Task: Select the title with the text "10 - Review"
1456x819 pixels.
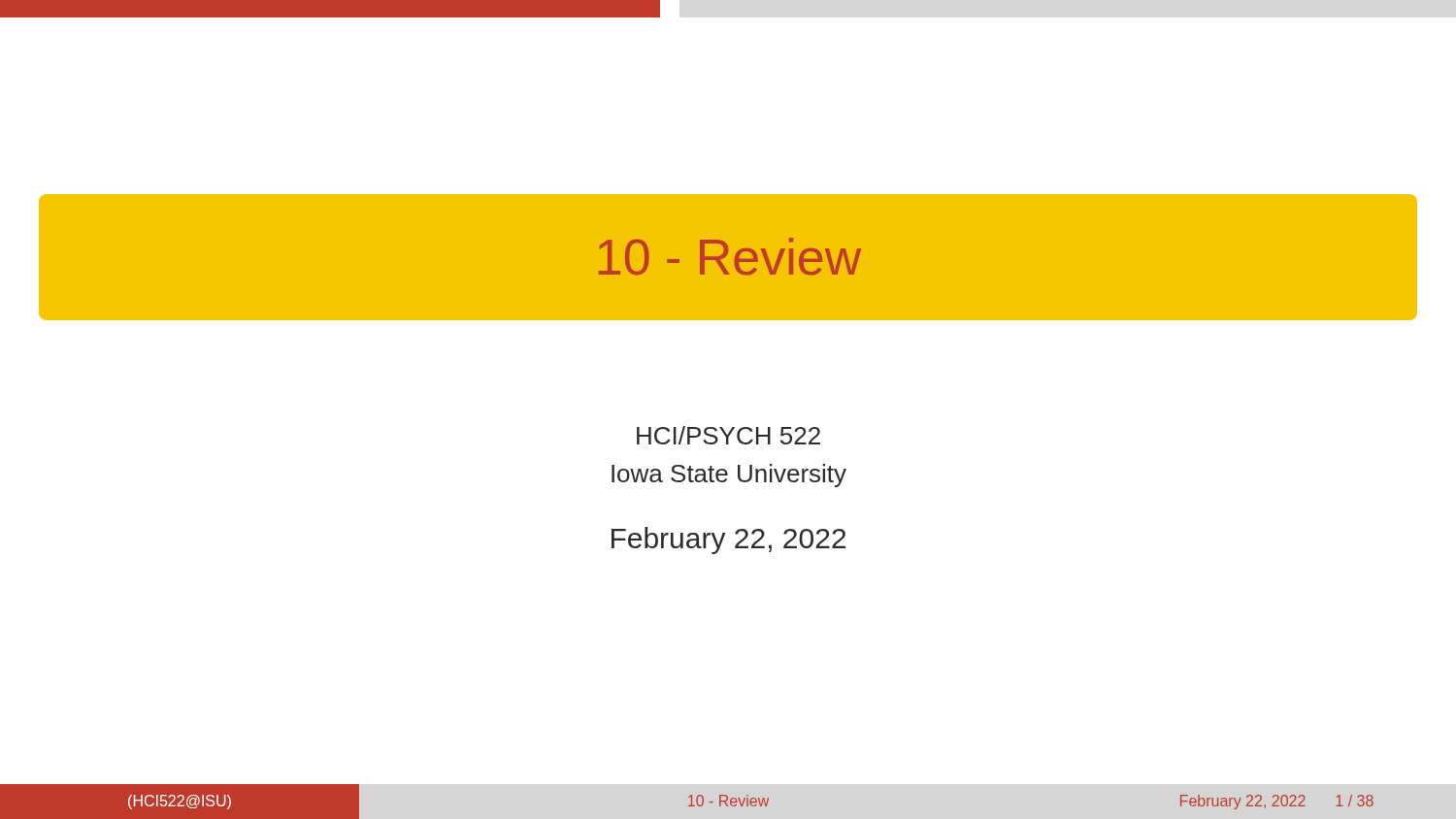Action: pos(728,257)
